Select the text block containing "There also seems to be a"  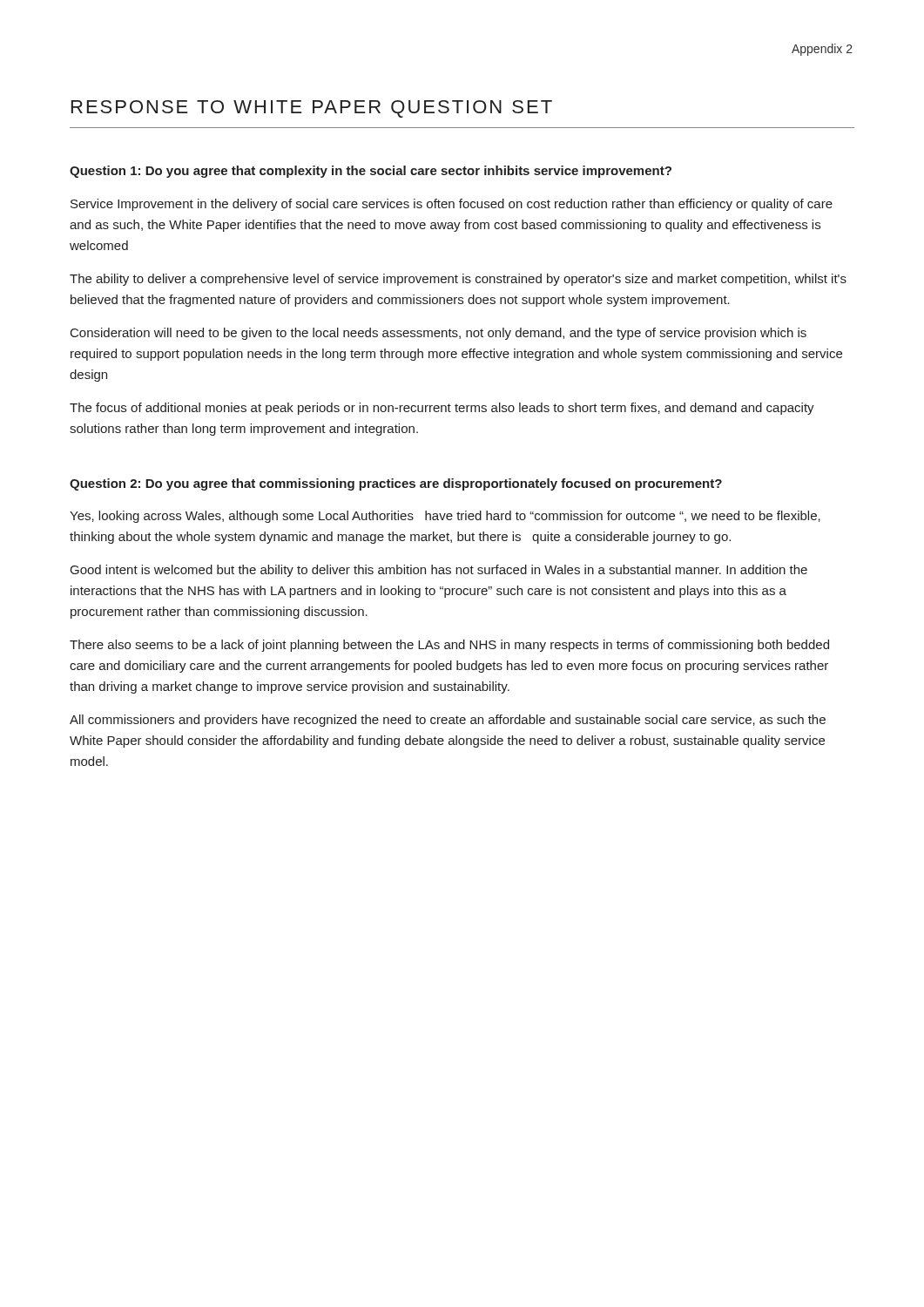point(450,665)
